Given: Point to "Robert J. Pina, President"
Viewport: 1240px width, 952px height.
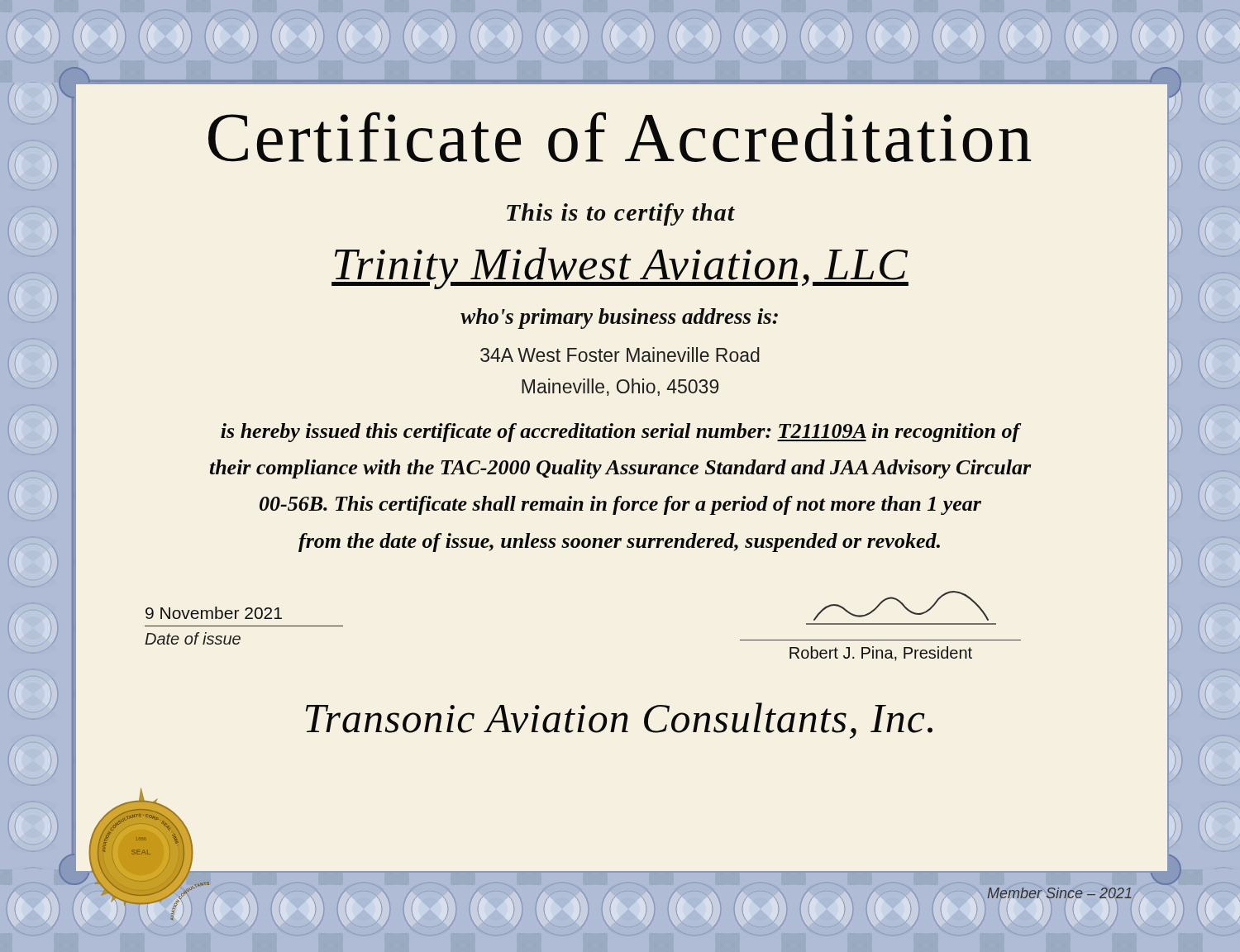Looking at the screenshot, I should 880,621.
